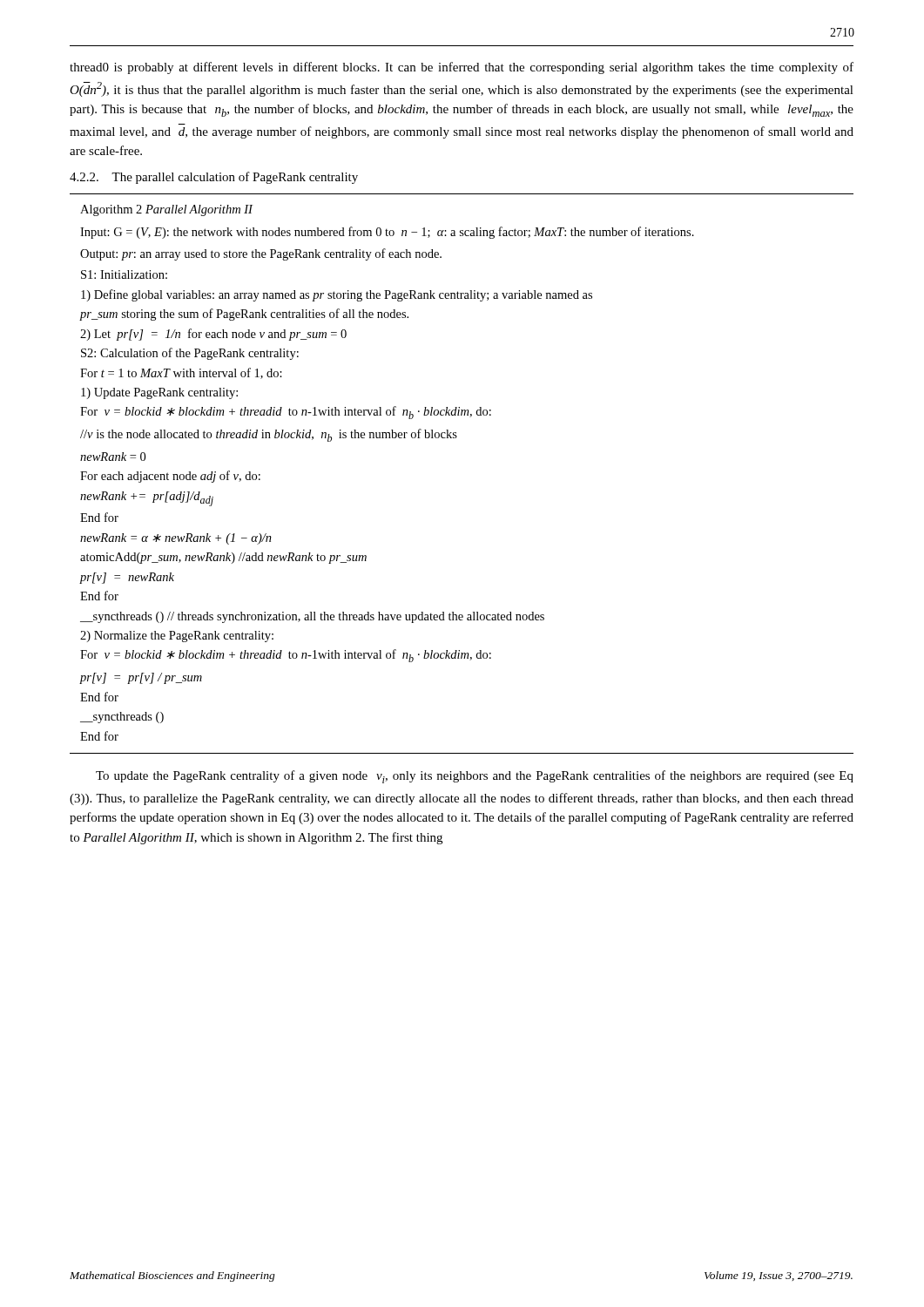
Task: Find the text block with the text "To update the PageRank"
Action: point(462,806)
